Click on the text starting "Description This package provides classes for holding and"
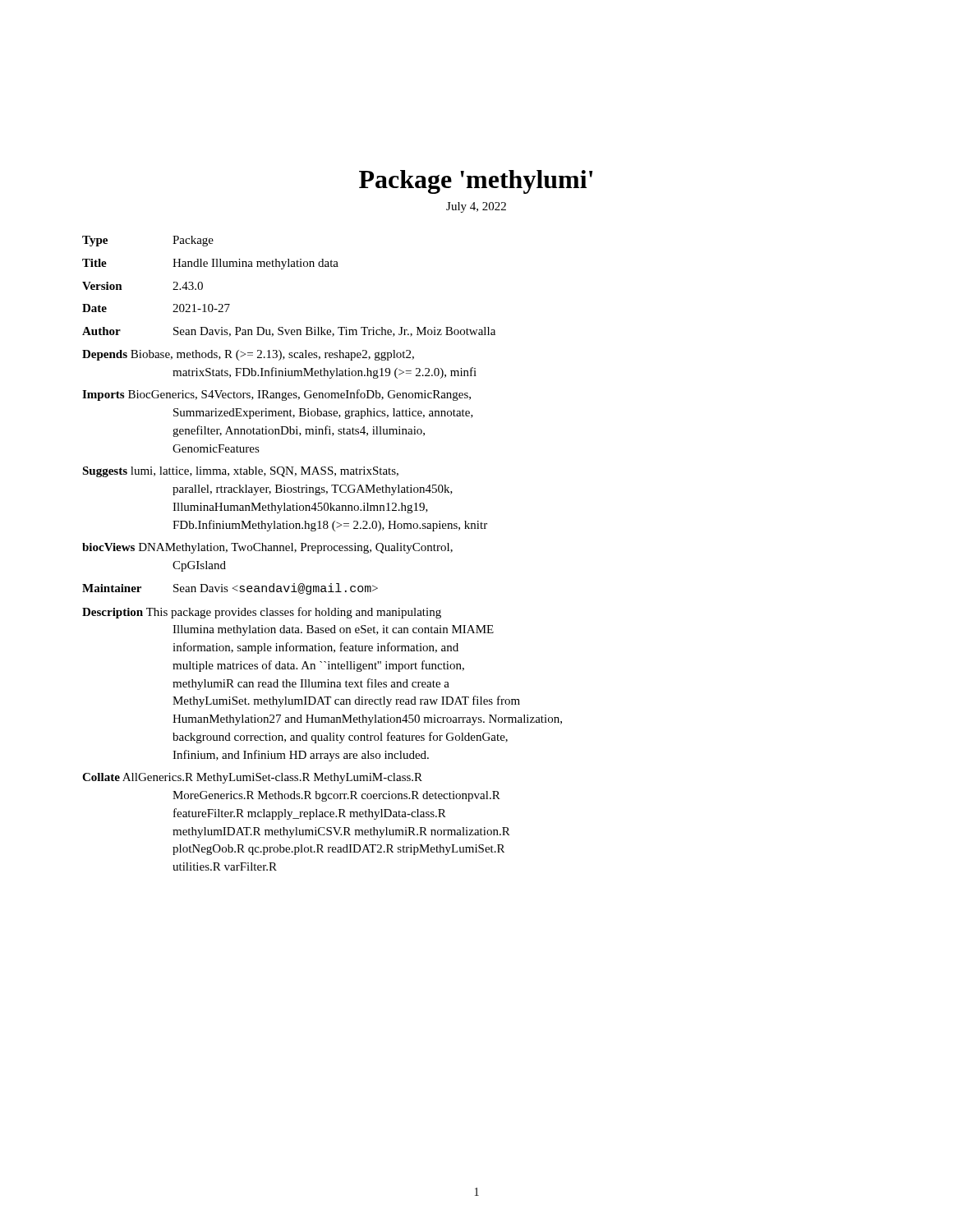 coord(322,683)
